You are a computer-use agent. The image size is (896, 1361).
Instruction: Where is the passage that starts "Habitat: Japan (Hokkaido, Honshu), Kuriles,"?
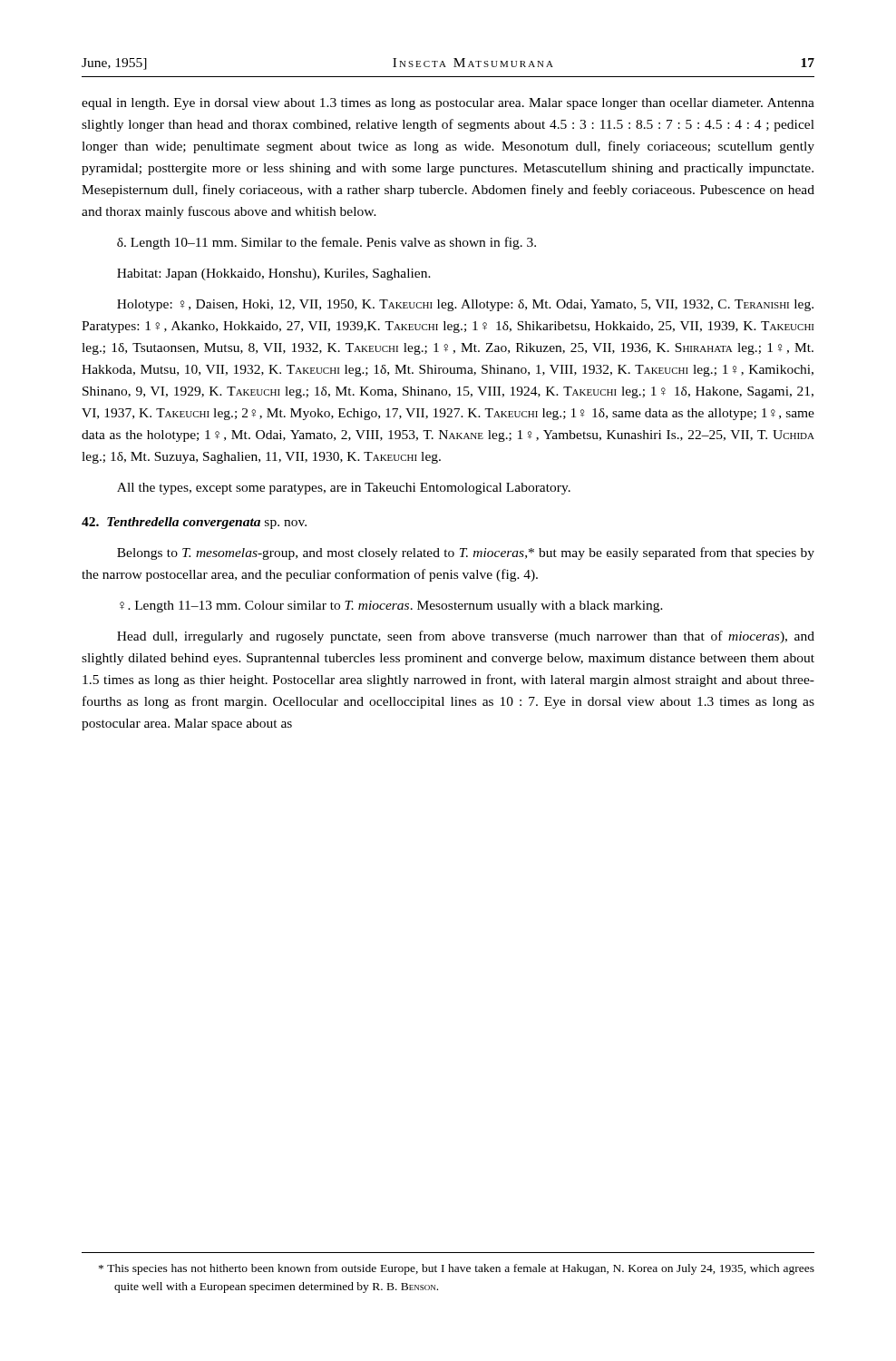pos(274,274)
